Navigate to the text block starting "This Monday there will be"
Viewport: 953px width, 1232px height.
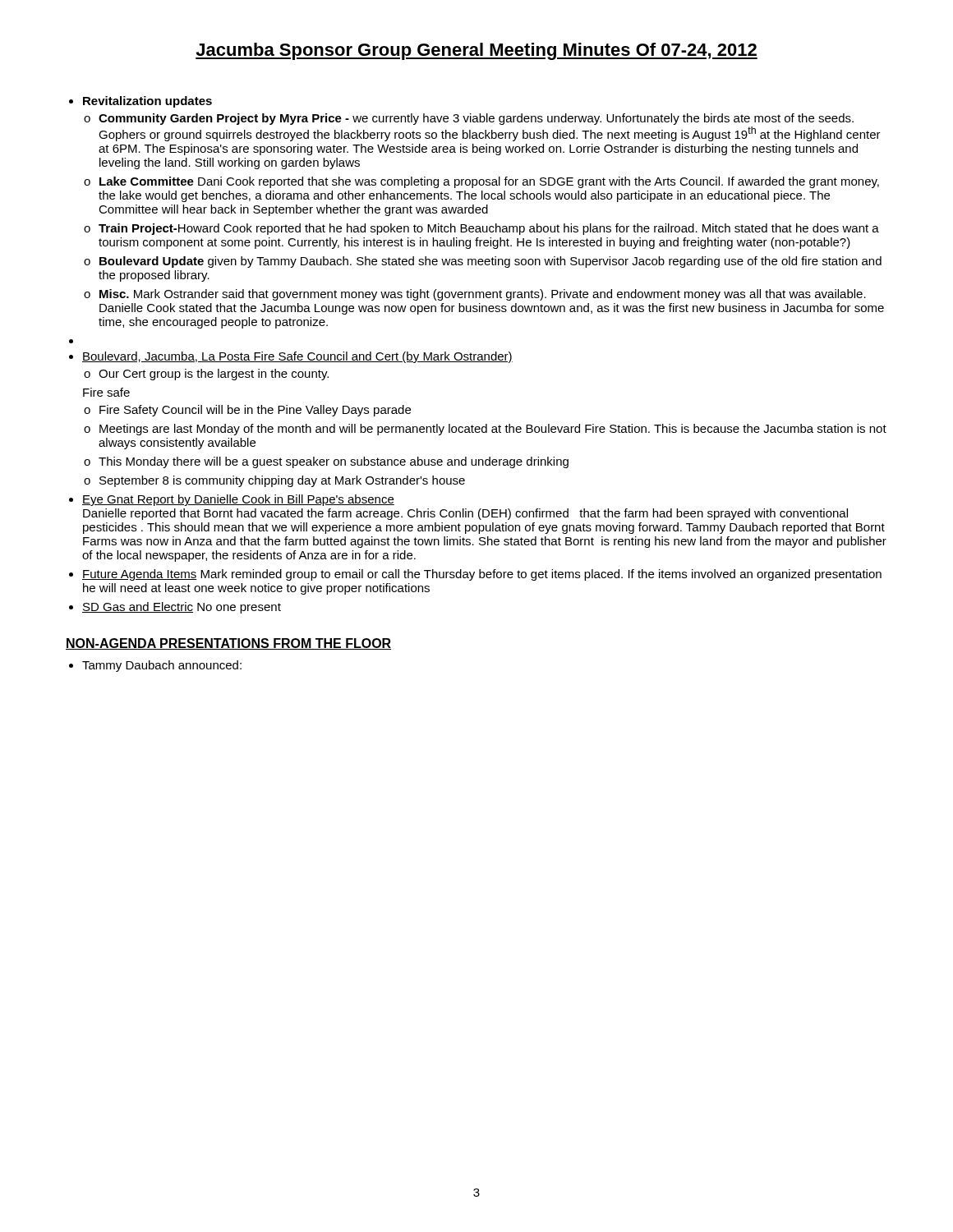click(x=334, y=461)
